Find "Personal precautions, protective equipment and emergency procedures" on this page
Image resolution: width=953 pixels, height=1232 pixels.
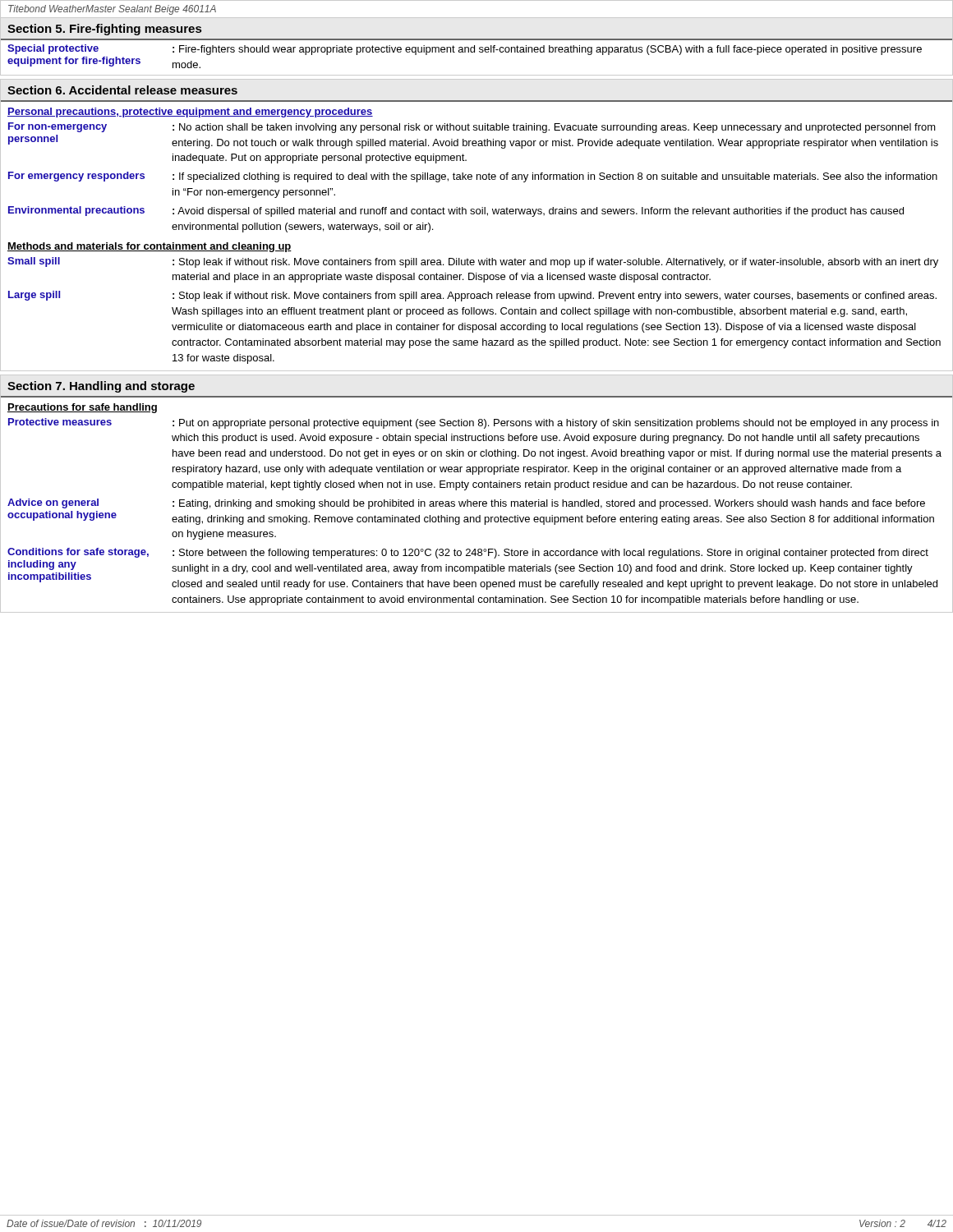(x=190, y=111)
